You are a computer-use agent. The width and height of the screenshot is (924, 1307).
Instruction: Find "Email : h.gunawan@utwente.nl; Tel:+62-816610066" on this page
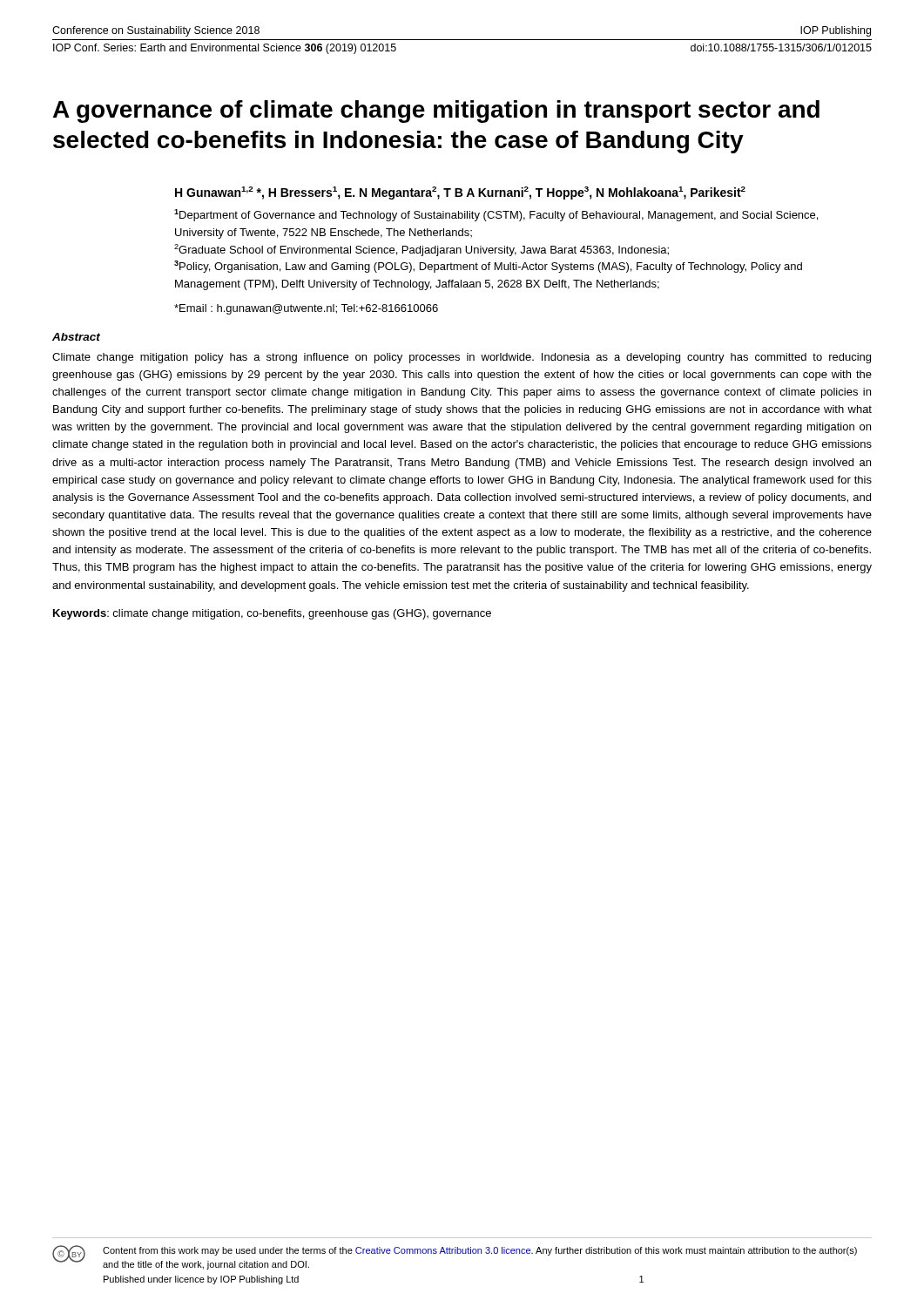click(306, 308)
